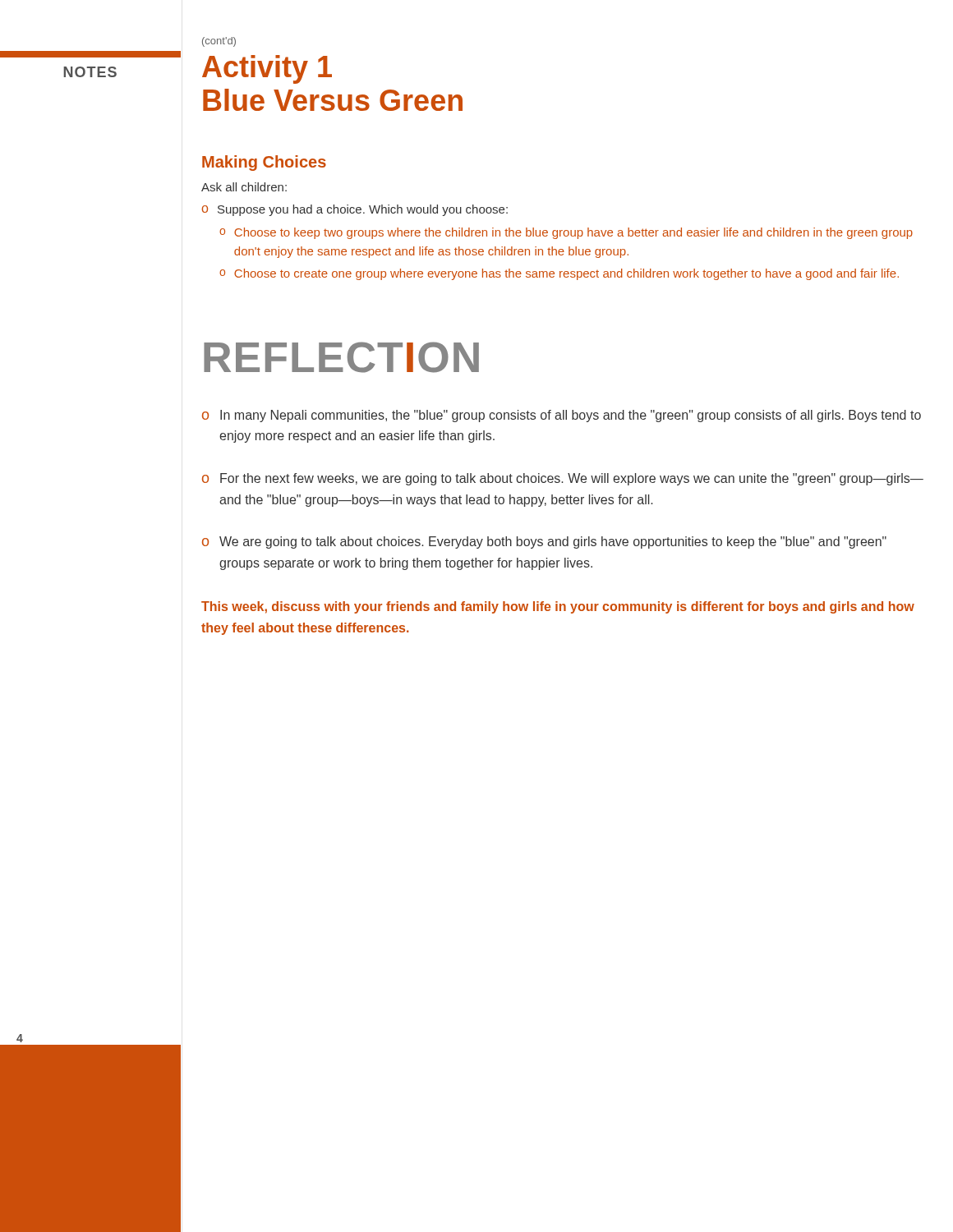The height and width of the screenshot is (1232, 953).
Task: Click on the block starting "o Choose to keep two groups"
Action: pyautogui.click(x=572, y=242)
